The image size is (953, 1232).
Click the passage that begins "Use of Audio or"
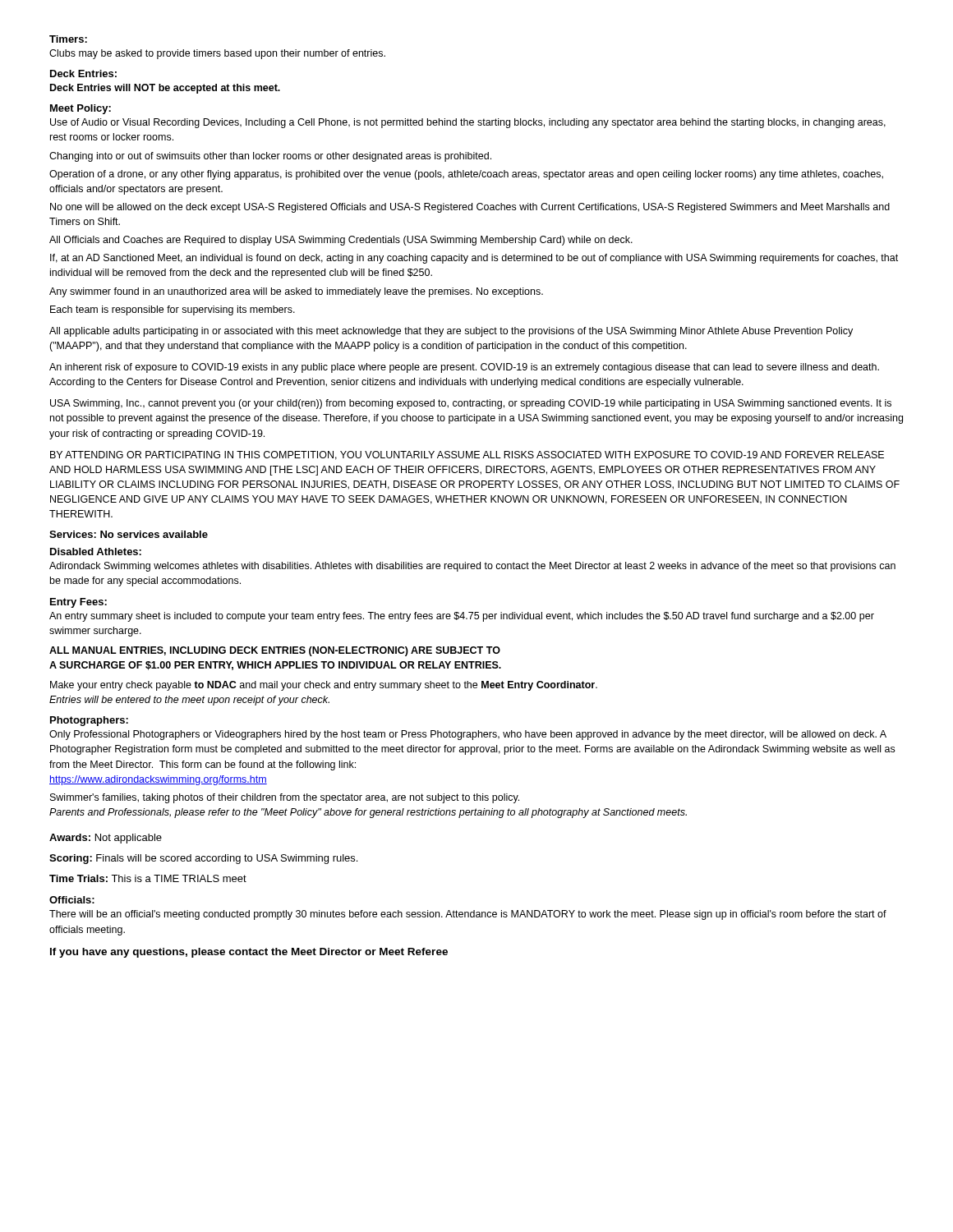point(468,130)
